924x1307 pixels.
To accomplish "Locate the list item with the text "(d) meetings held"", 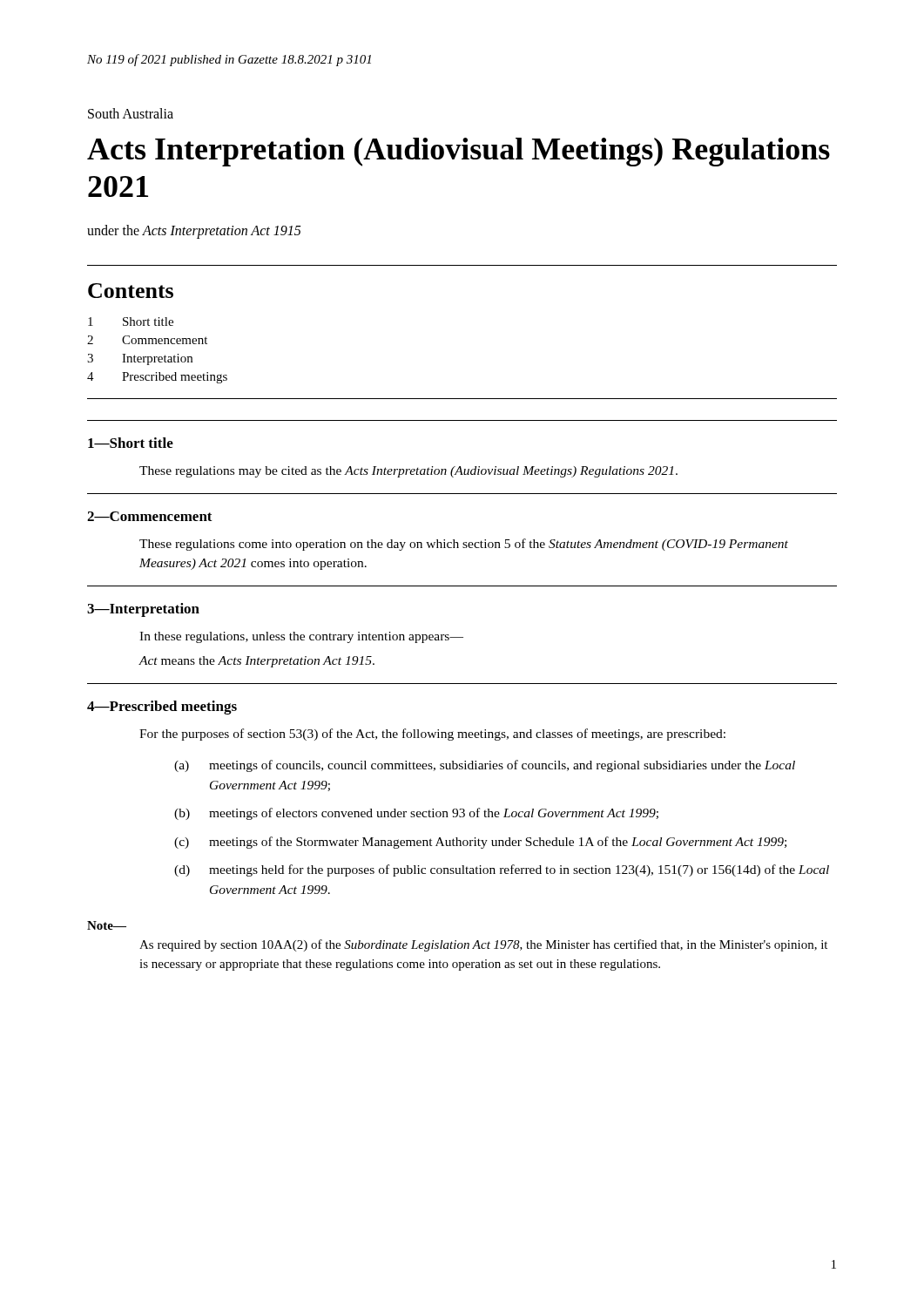I will point(506,880).
